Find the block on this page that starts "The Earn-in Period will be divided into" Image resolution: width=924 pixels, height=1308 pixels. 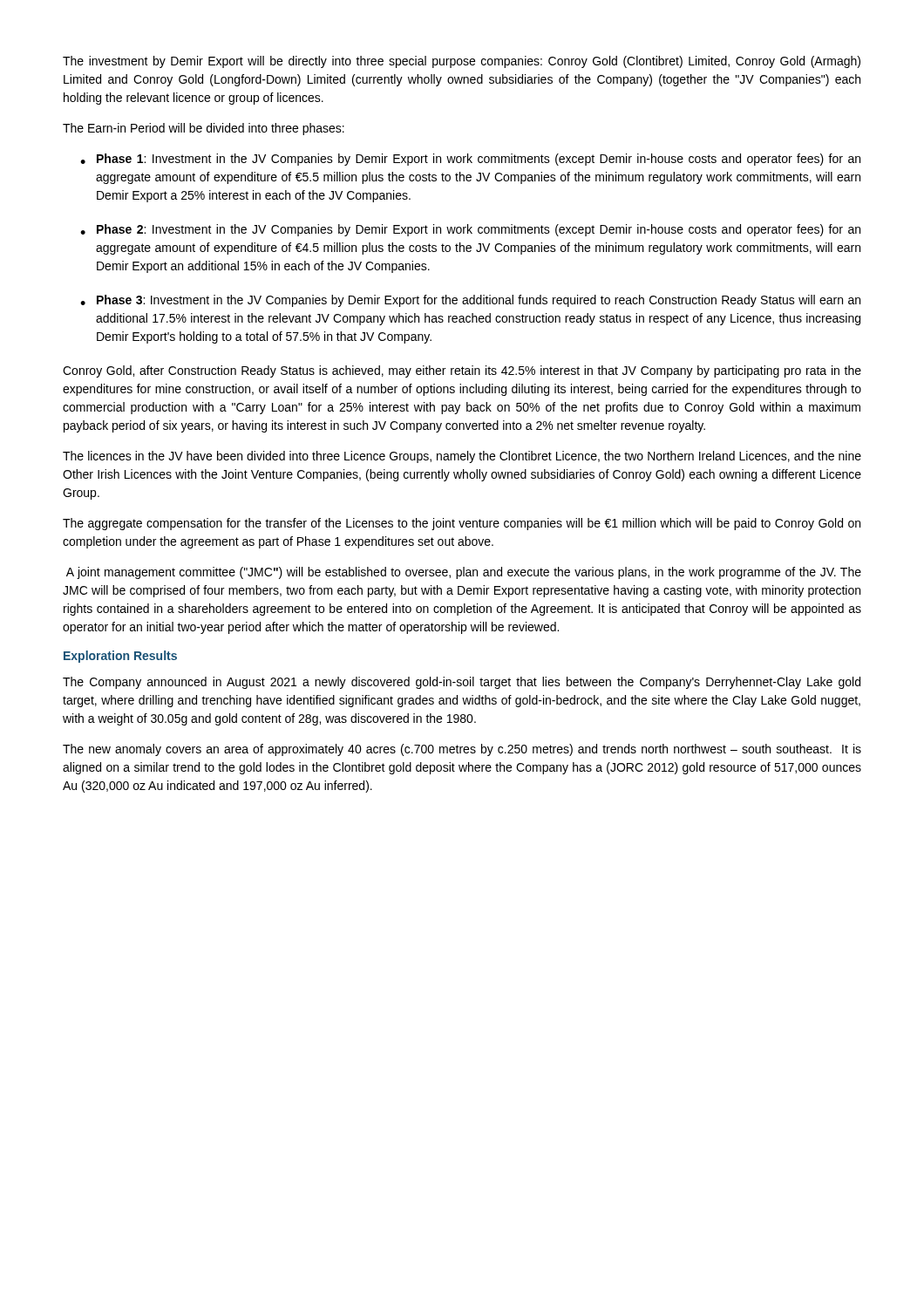tap(204, 128)
